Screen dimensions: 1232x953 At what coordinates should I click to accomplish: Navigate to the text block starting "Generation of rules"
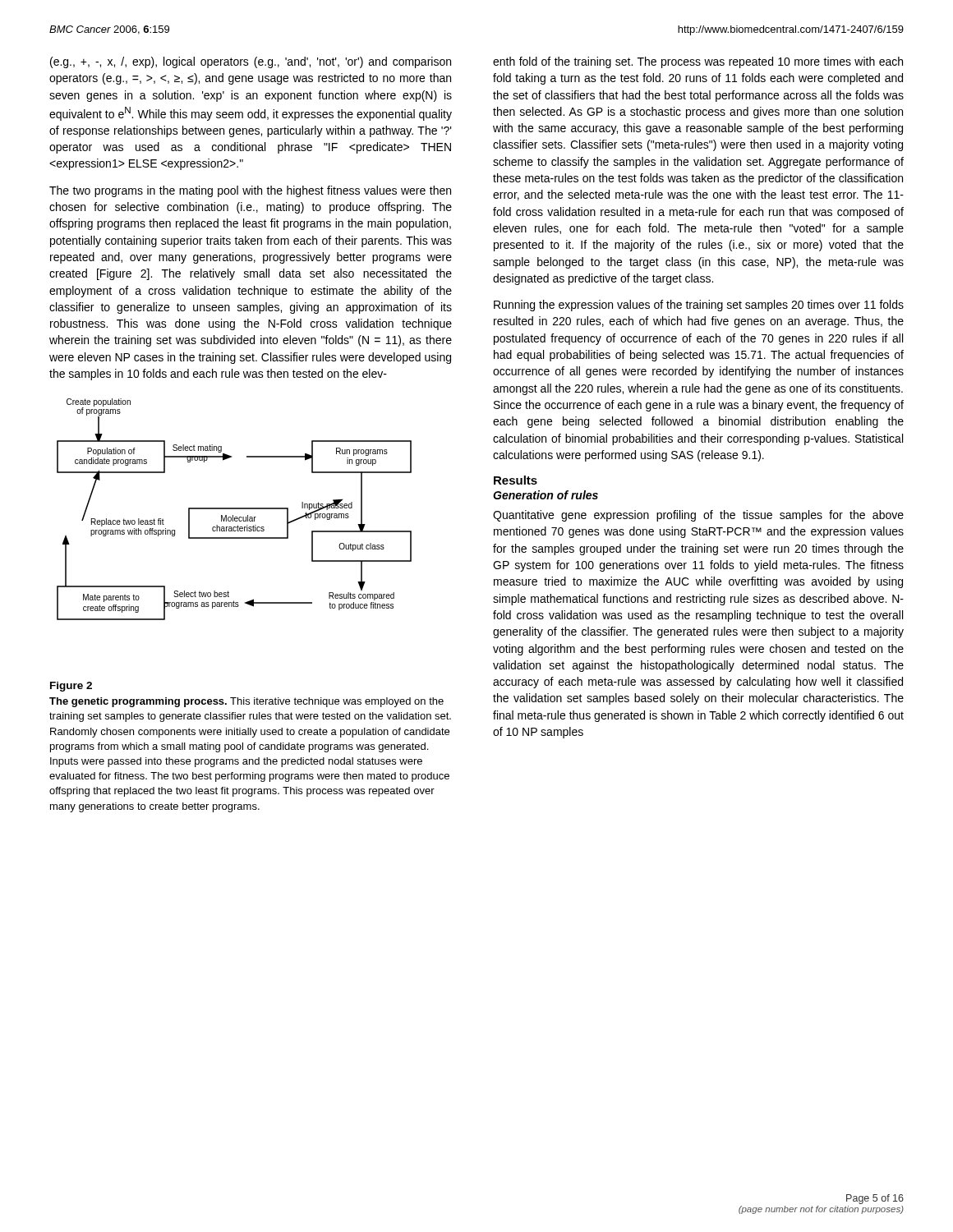(x=546, y=495)
